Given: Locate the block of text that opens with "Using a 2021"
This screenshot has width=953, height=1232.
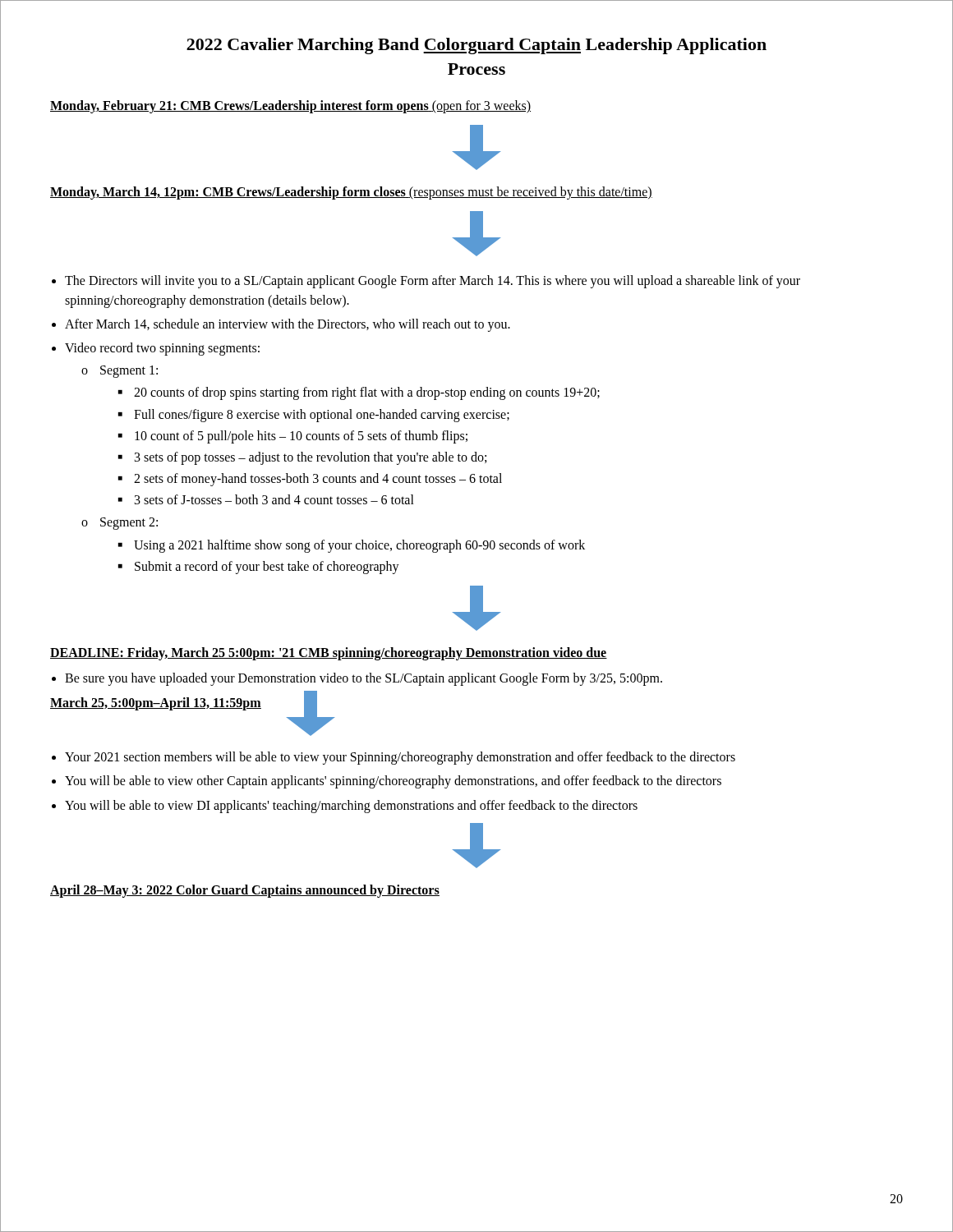Looking at the screenshot, I should (360, 545).
